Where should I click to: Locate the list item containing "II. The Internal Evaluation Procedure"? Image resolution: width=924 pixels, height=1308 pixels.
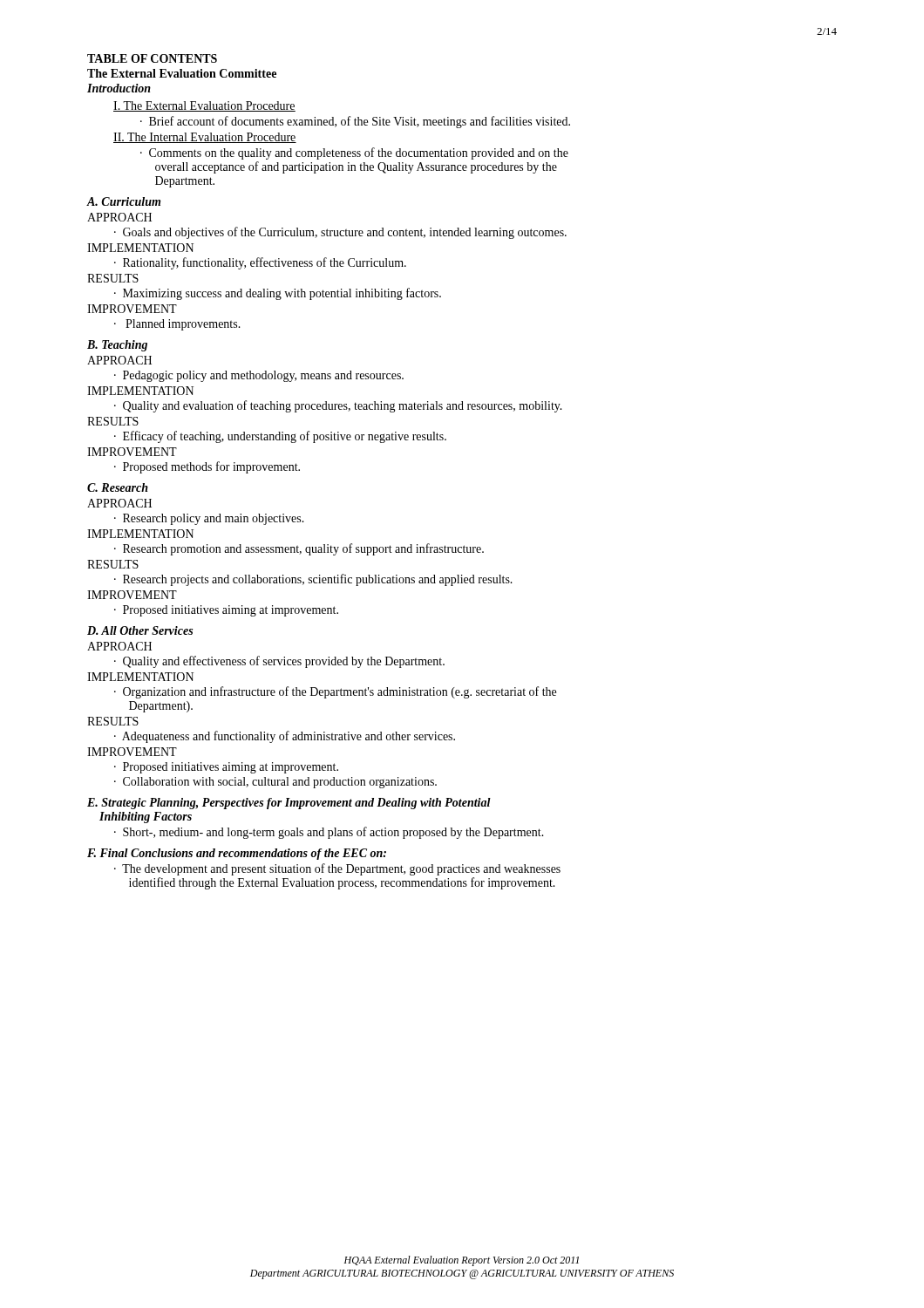coord(205,137)
